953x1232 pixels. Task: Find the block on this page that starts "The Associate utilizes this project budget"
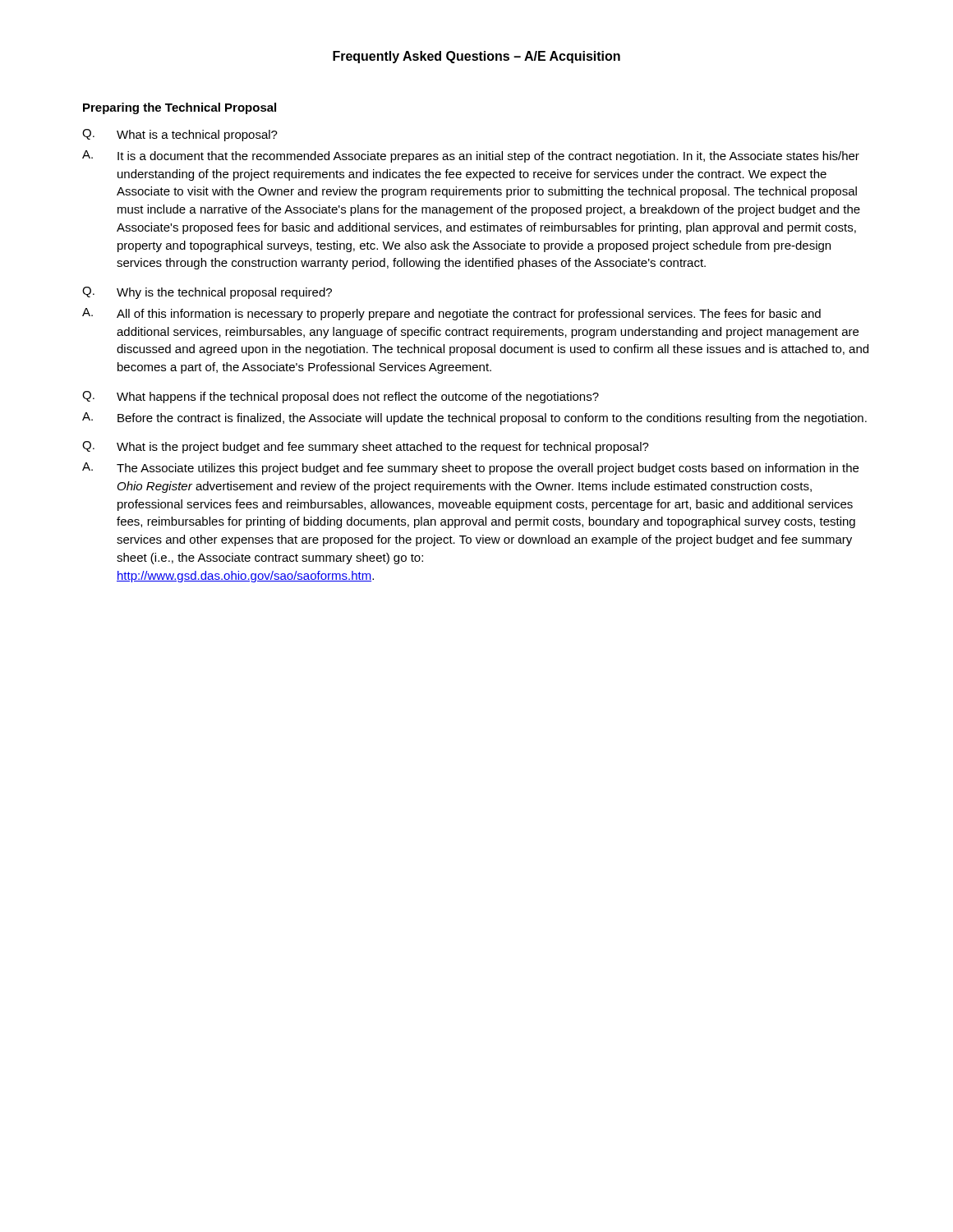tap(488, 521)
